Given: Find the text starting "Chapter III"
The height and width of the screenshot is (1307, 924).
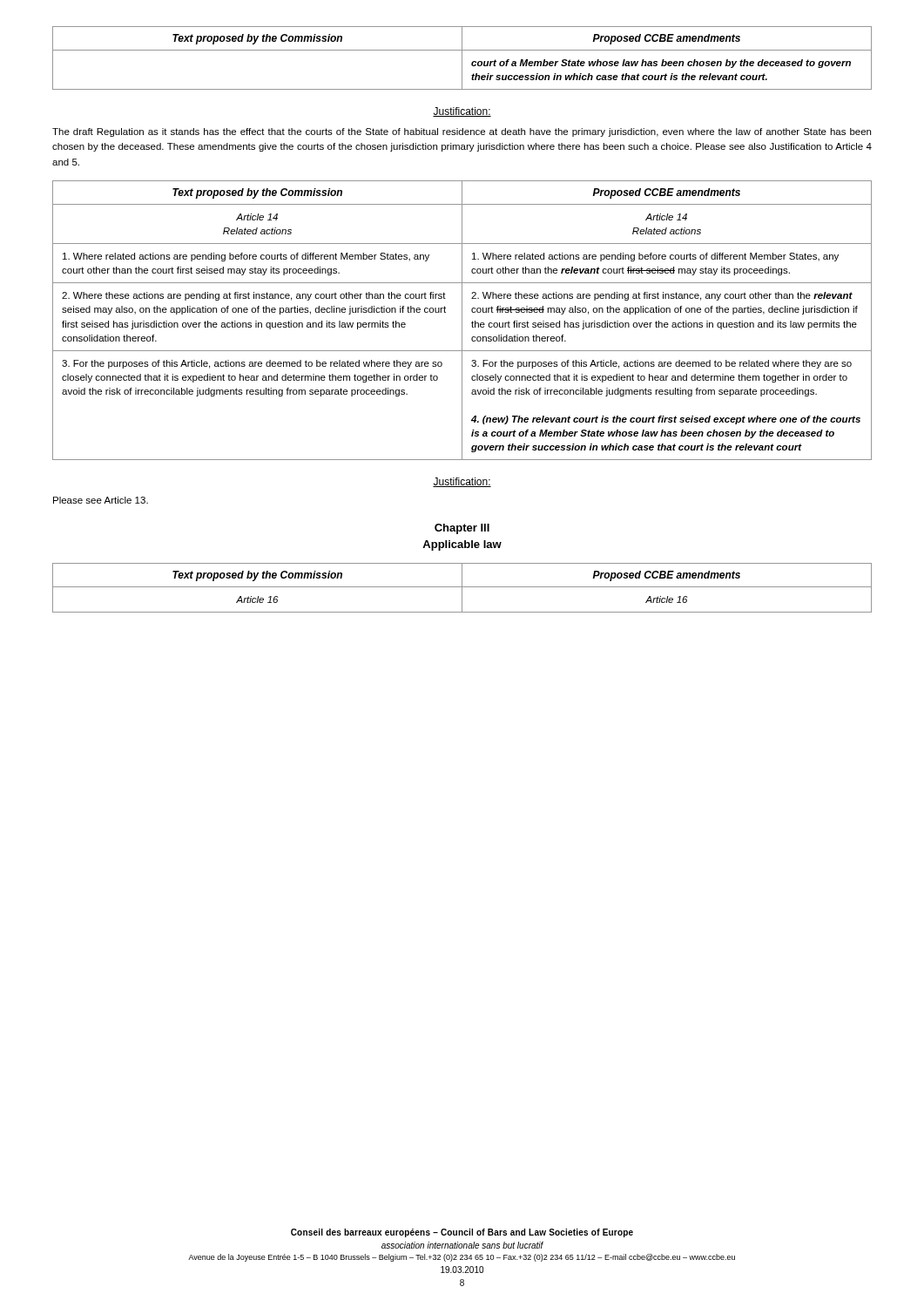Looking at the screenshot, I should pos(462,528).
